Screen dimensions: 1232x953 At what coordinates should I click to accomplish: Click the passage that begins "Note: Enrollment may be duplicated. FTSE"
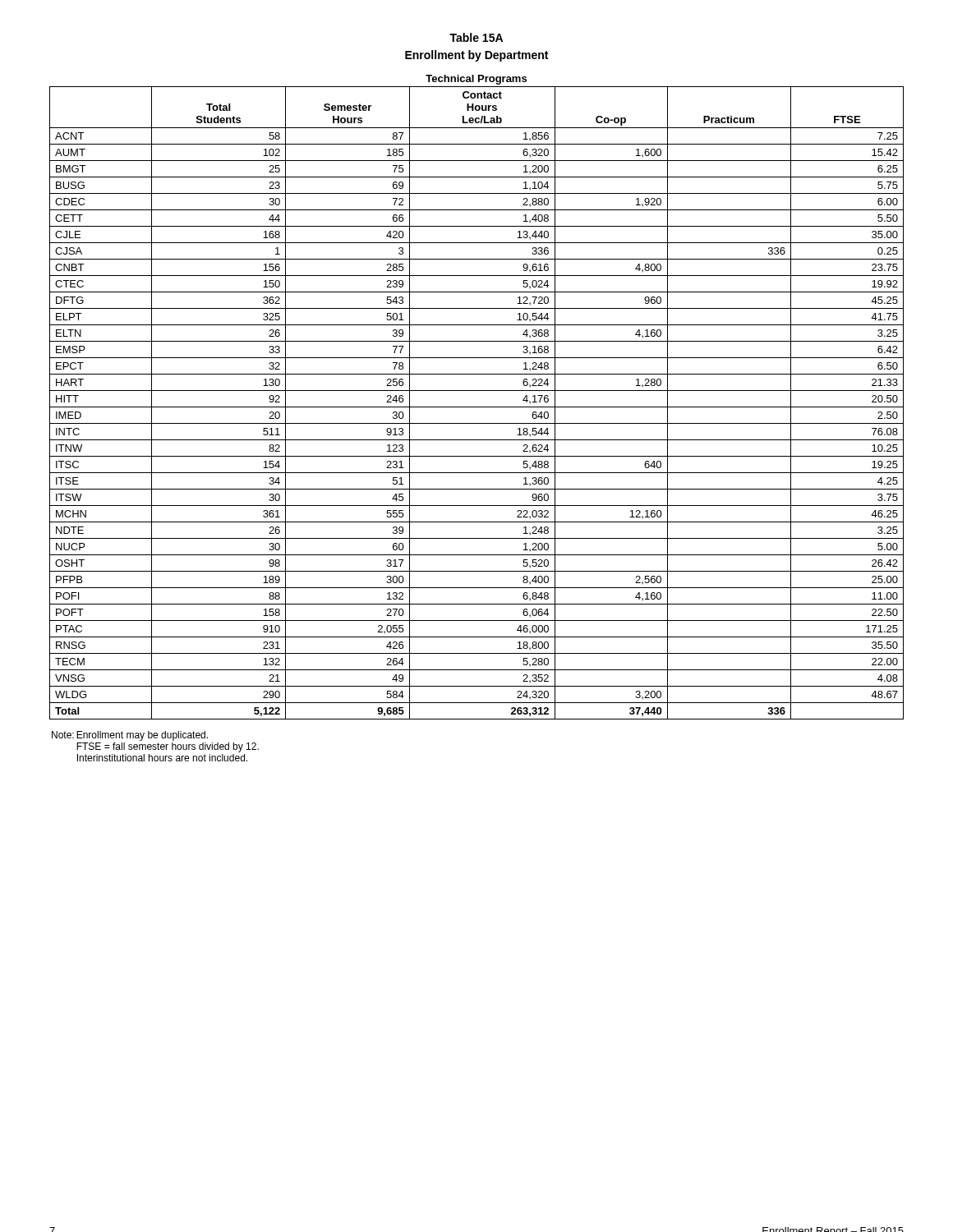[x=155, y=747]
